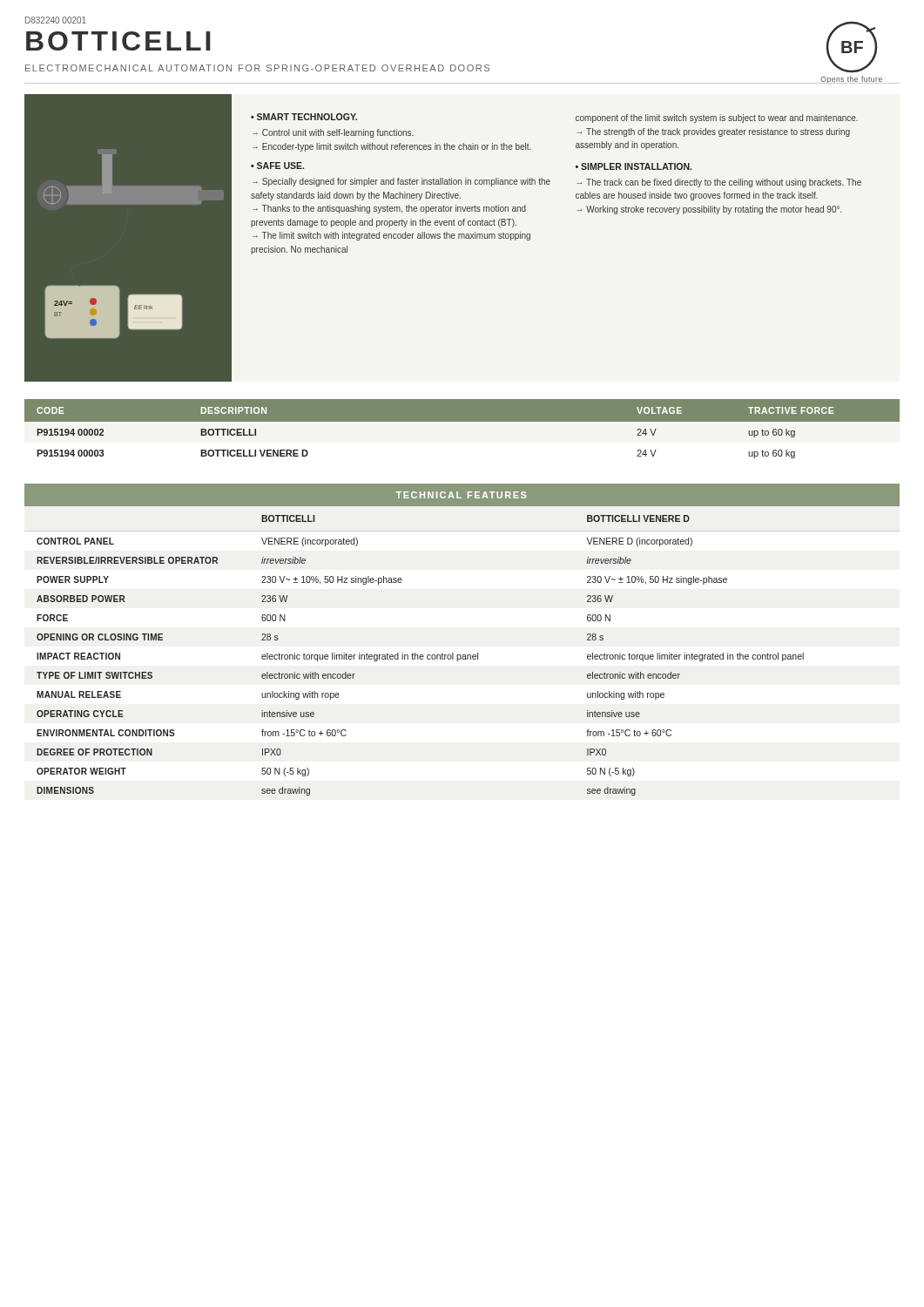The width and height of the screenshot is (924, 1307).
Task: Select the logo
Action: tap(852, 56)
